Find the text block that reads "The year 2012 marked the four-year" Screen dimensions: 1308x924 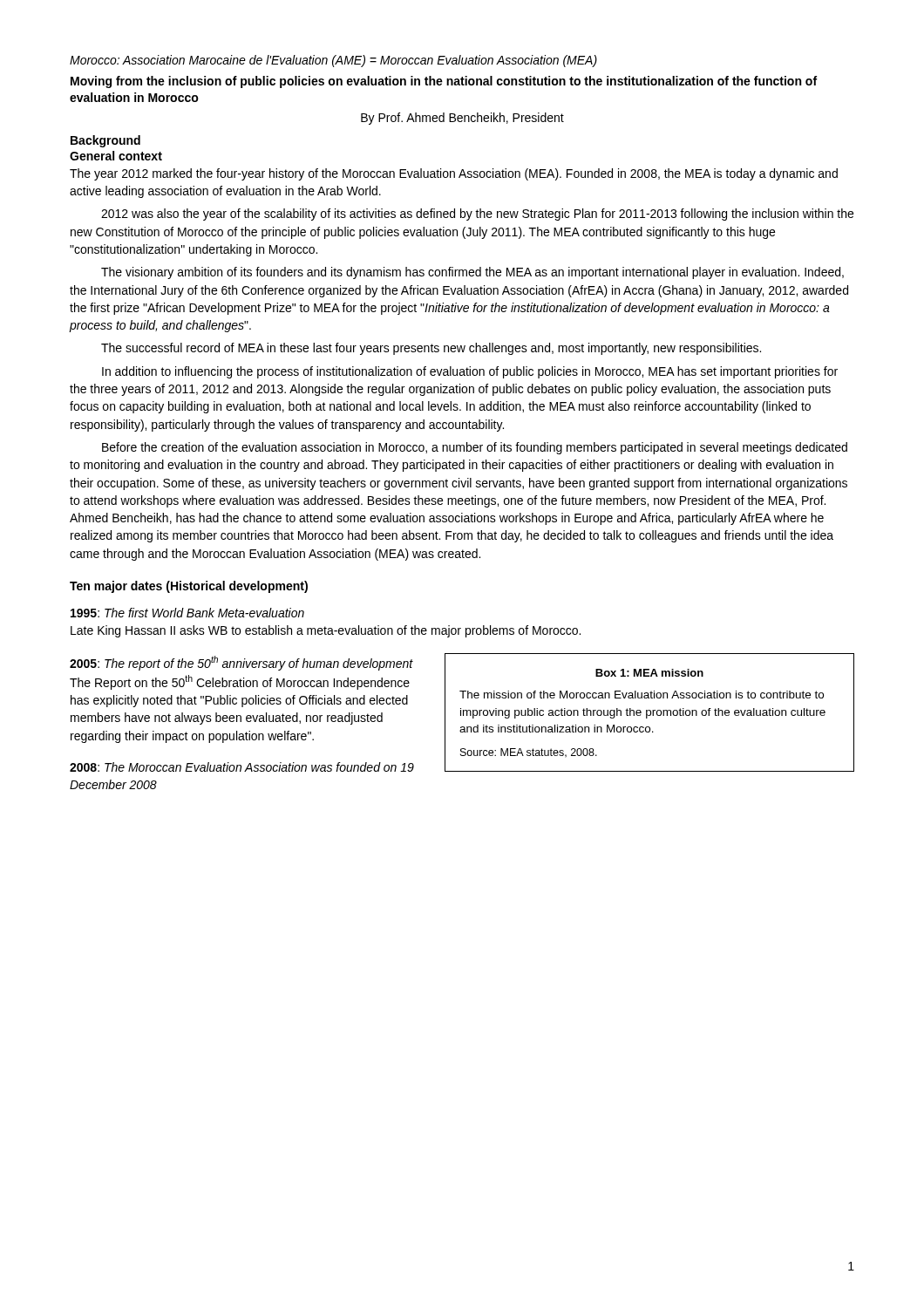point(454,182)
